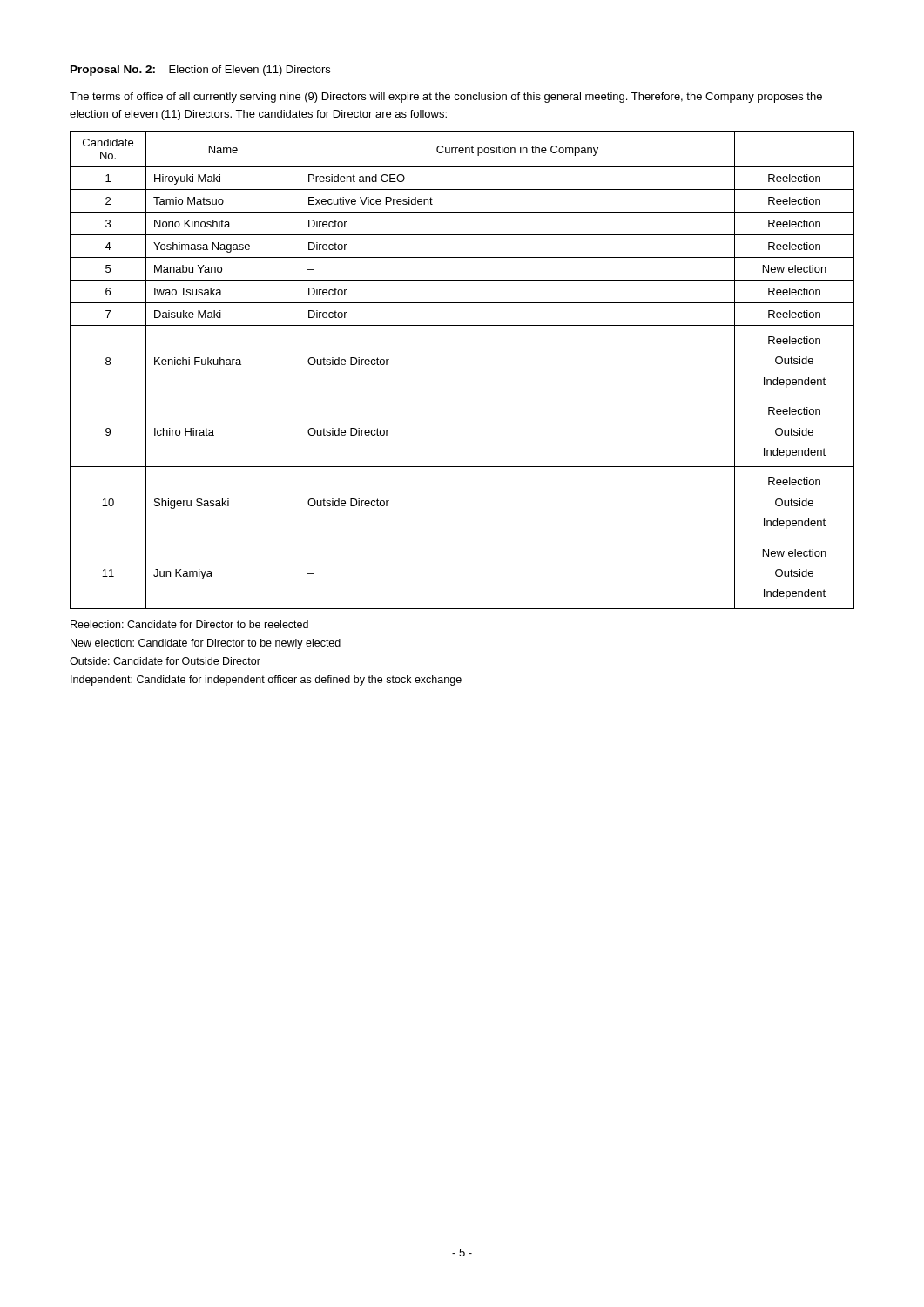Viewport: 924px width, 1307px height.
Task: Click on the footnote with the text "Outside: Candidate for Outside Director"
Action: click(165, 662)
